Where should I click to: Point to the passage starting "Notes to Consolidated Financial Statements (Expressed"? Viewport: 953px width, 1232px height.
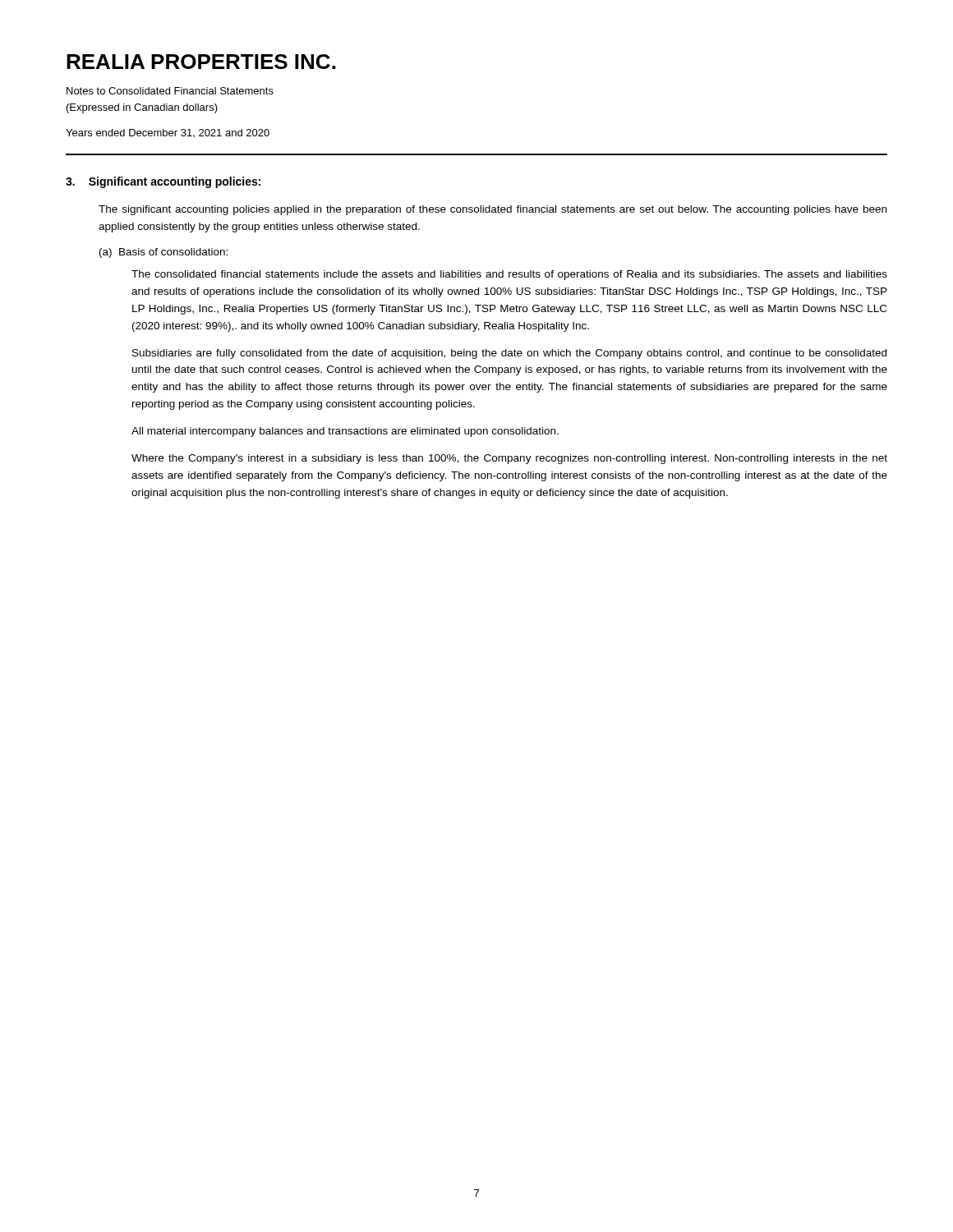[x=170, y=99]
